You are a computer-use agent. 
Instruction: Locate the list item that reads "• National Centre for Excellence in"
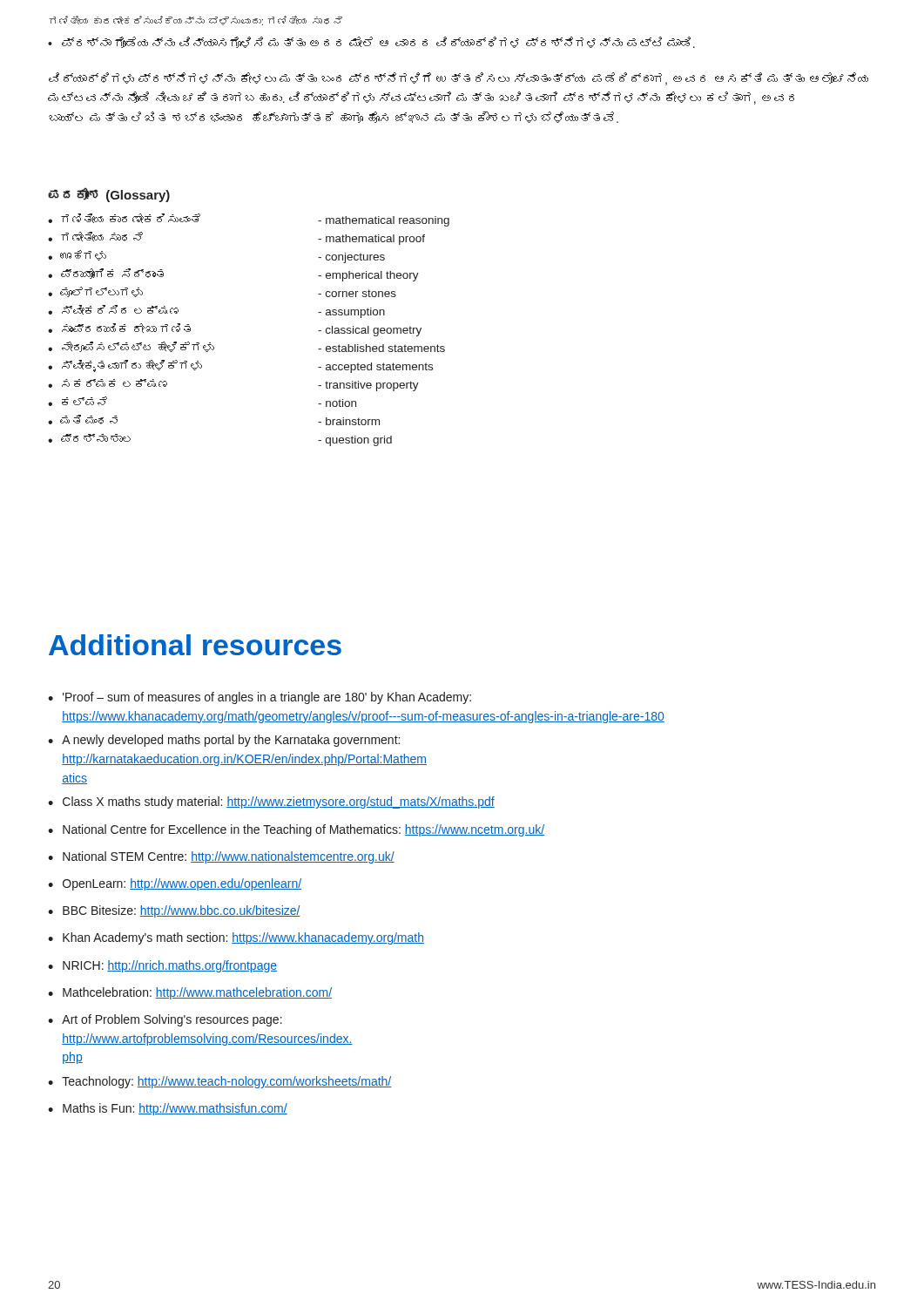pyautogui.click(x=462, y=831)
